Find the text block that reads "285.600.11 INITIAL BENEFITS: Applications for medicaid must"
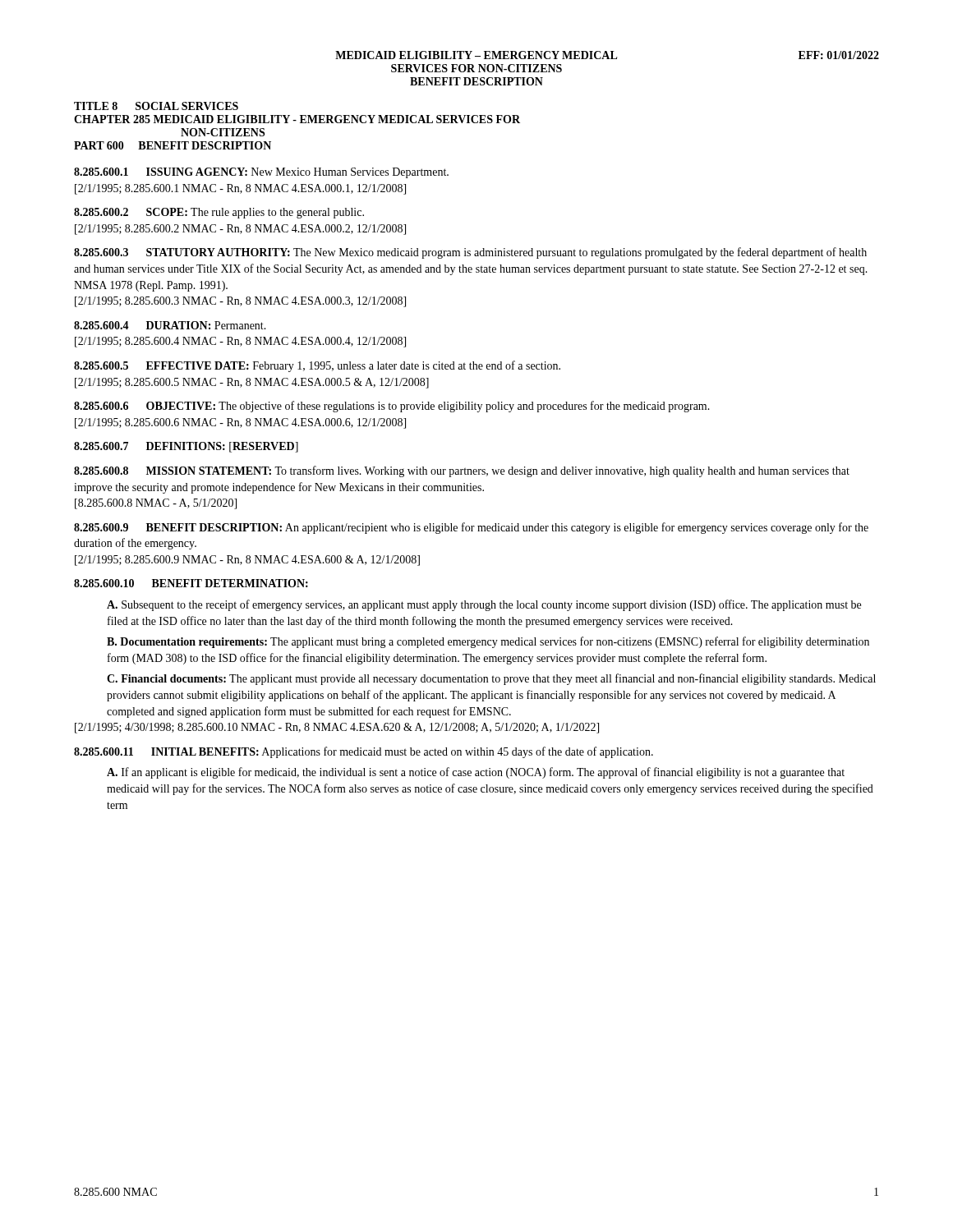Image resolution: width=953 pixels, height=1232 pixels. click(476, 752)
